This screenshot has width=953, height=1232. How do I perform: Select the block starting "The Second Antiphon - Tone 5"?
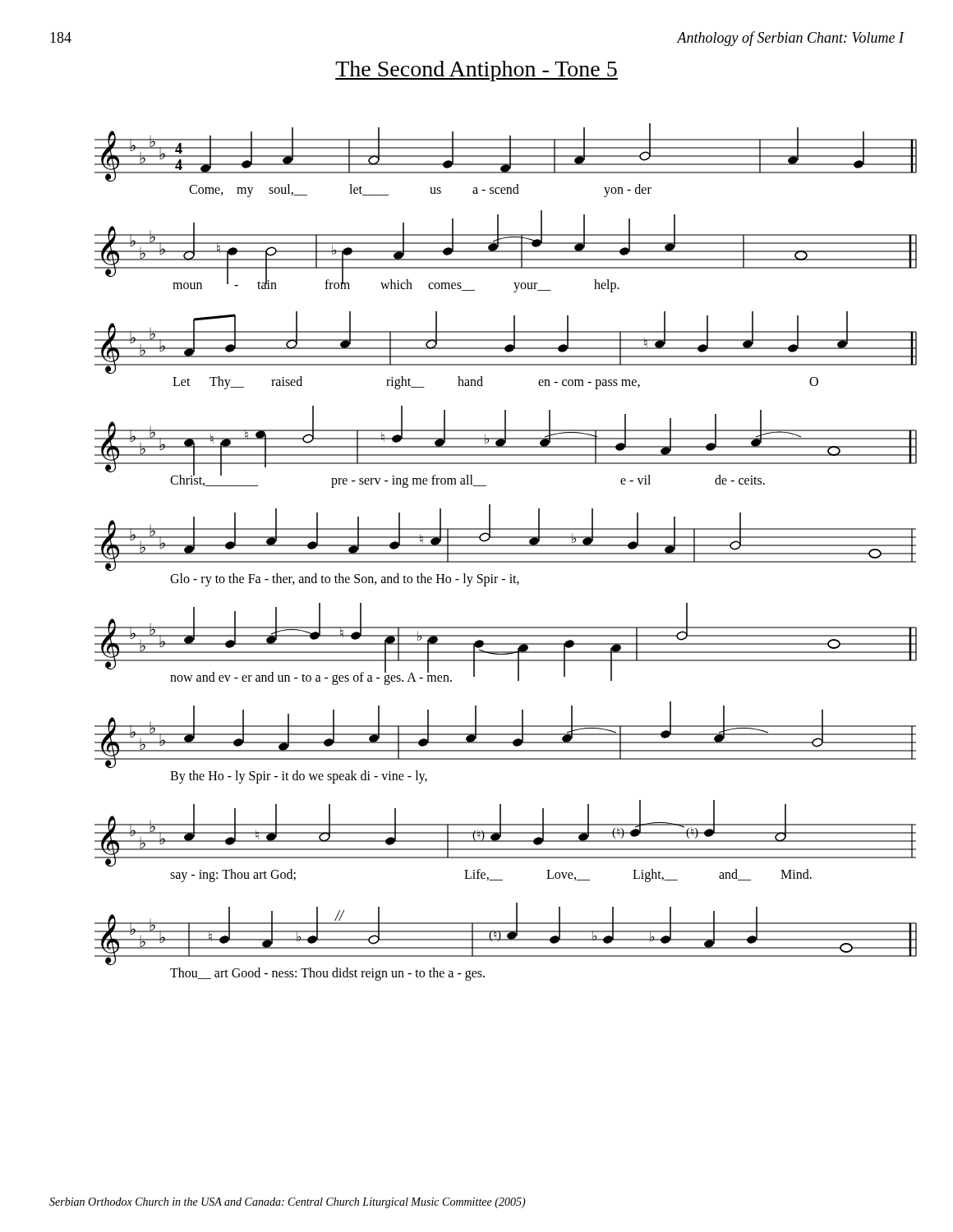tap(476, 69)
